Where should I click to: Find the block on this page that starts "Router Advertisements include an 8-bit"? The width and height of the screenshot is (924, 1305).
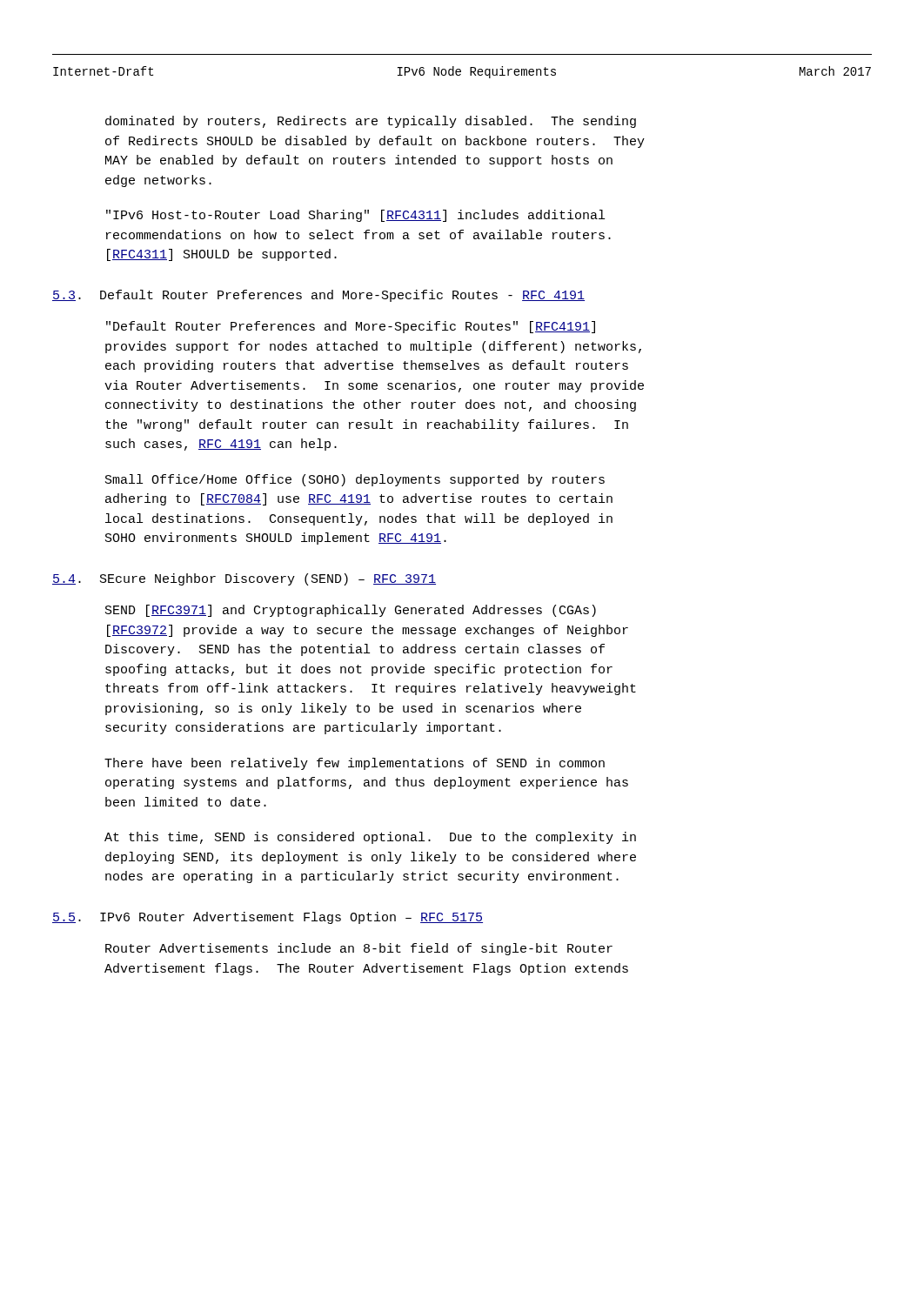tap(367, 959)
